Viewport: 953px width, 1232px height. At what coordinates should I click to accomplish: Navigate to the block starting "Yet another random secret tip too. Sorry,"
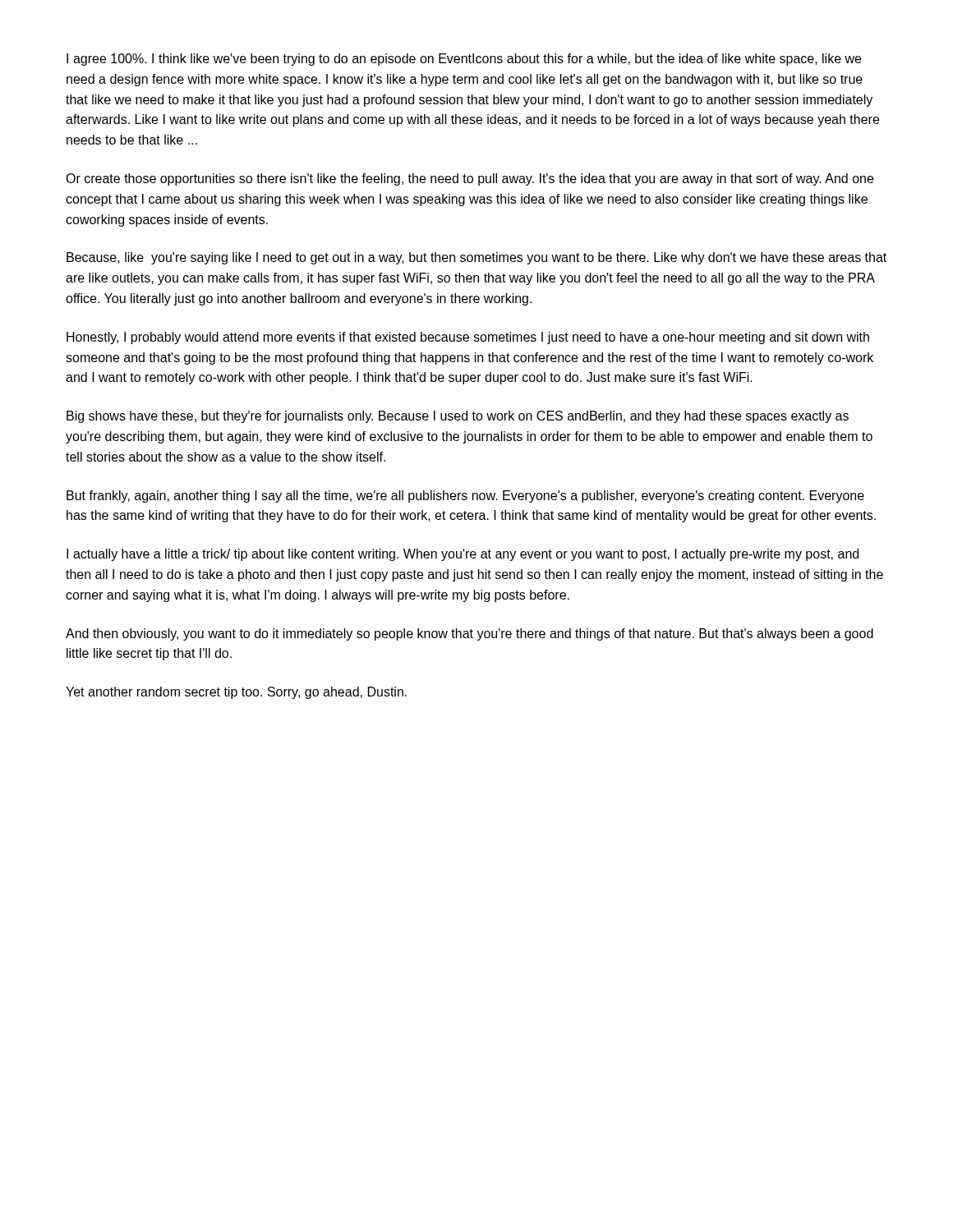(237, 692)
